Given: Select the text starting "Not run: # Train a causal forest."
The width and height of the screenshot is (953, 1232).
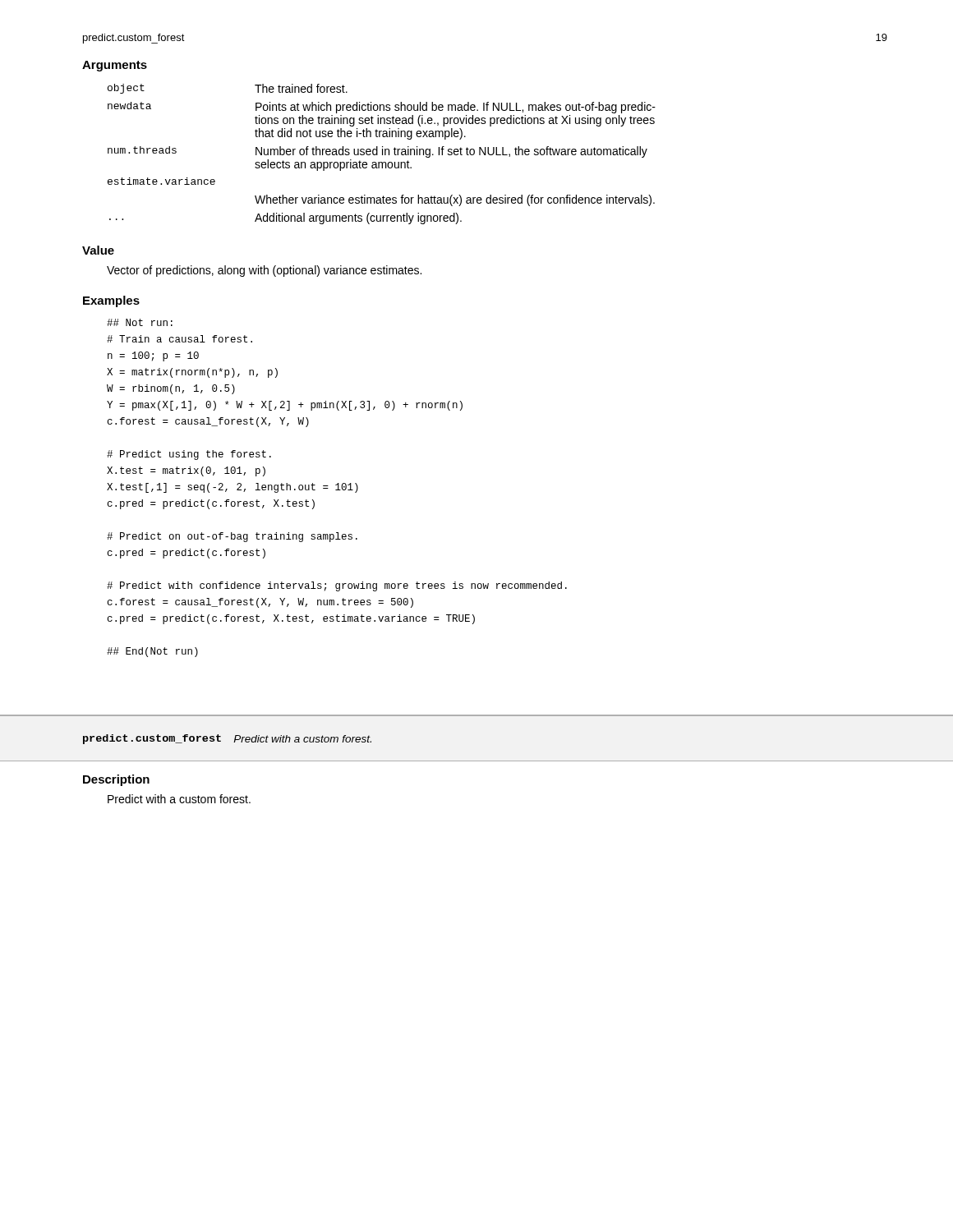Looking at the screenshot, I should point(338,488).
